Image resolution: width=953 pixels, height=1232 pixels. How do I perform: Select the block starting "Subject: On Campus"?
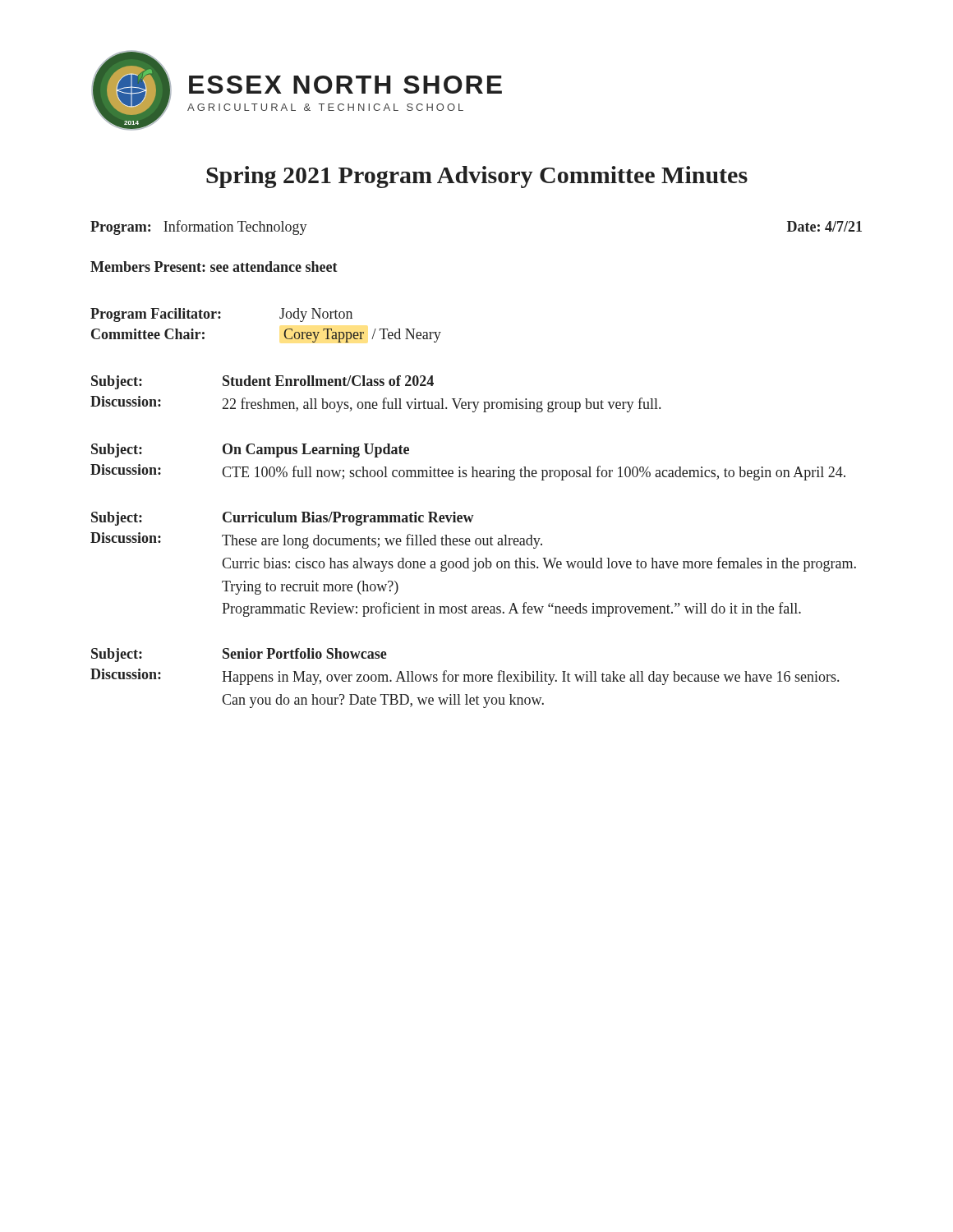pyautogui.click(x=476, y=463)
